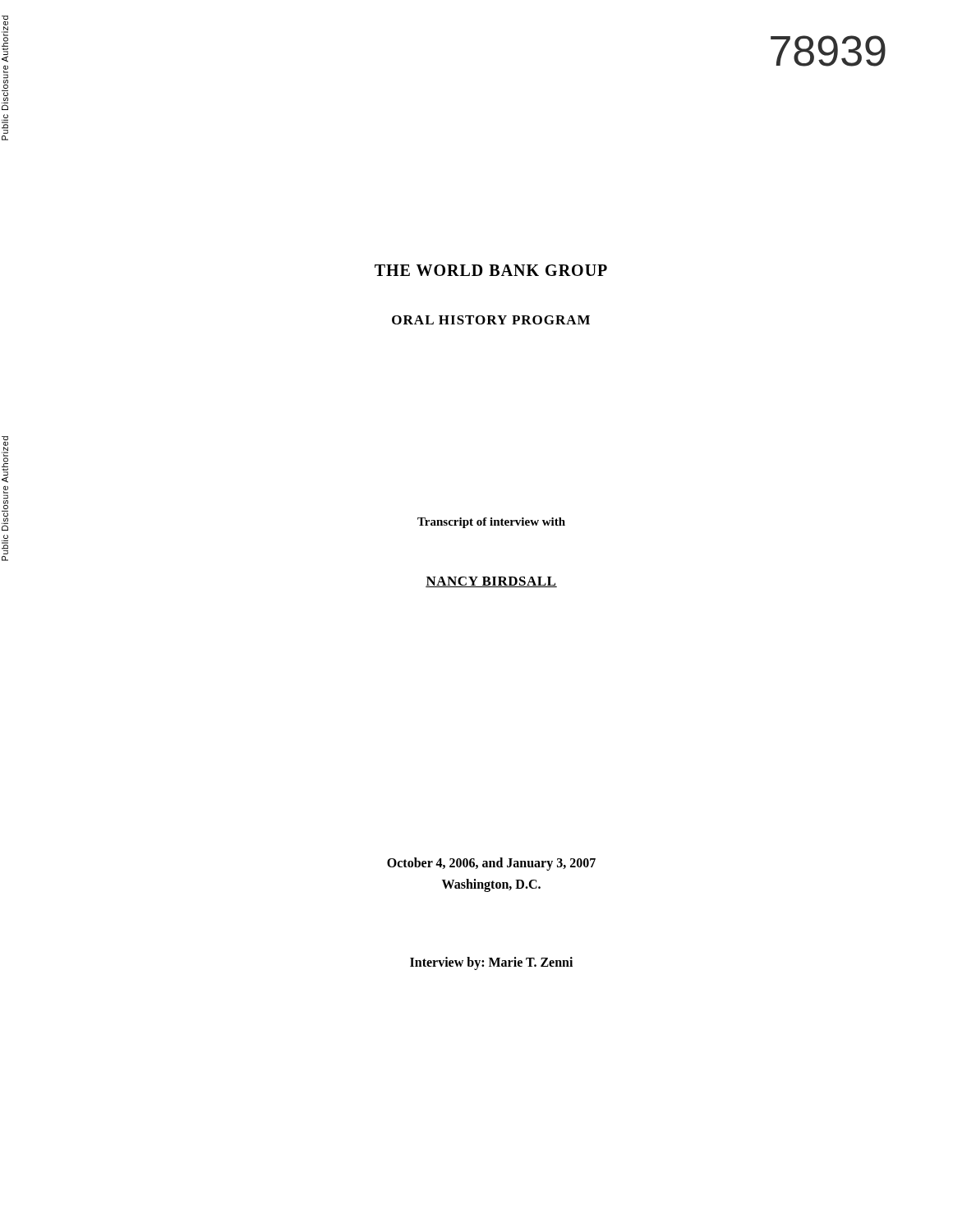Select the passage starting "THE WORLD BANK GROUP"
This screenshot has height=1232, width=953.
[491, 270]
